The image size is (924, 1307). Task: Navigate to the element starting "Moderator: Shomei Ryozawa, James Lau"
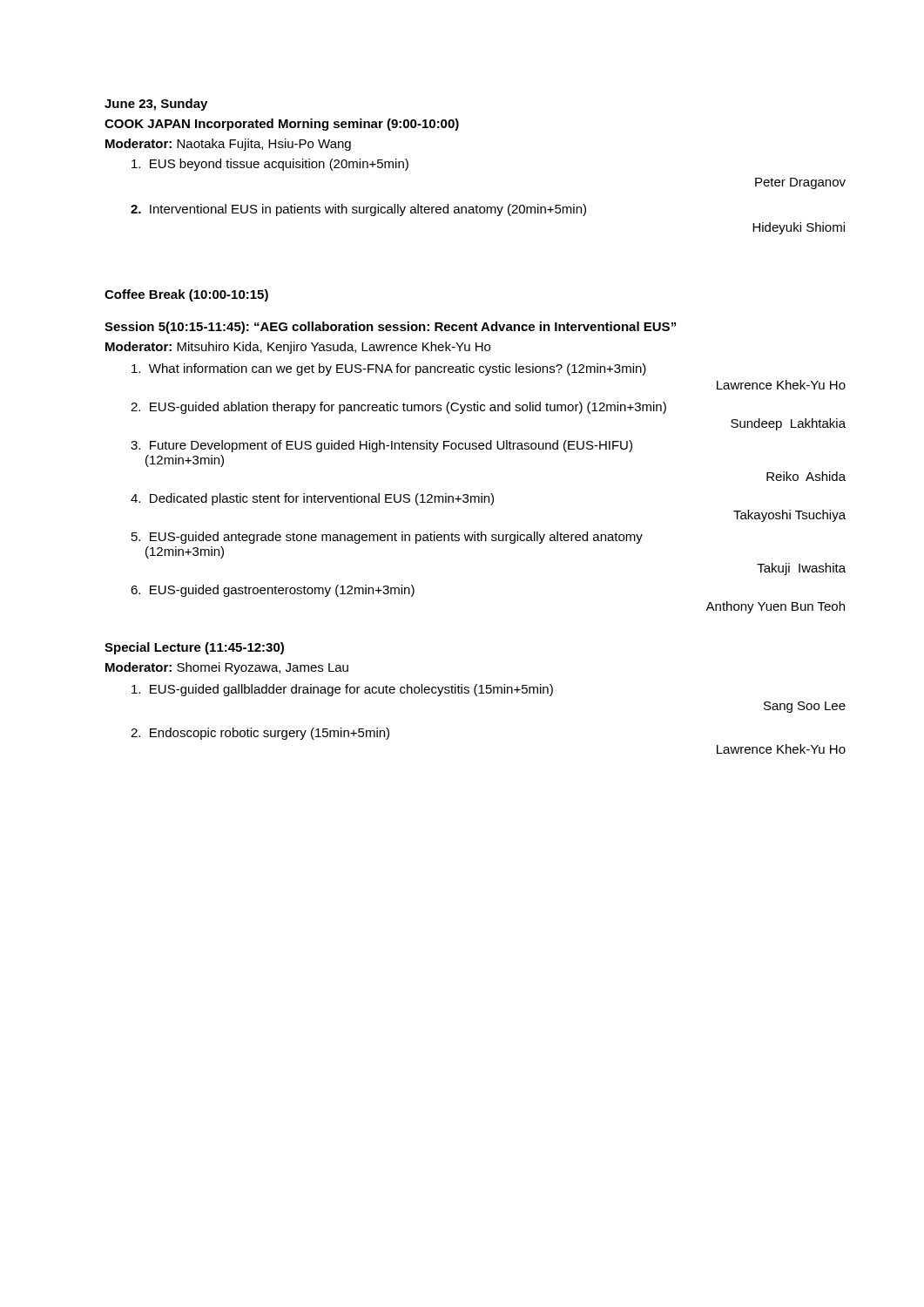pyautogui.click(x=227, y=667)
